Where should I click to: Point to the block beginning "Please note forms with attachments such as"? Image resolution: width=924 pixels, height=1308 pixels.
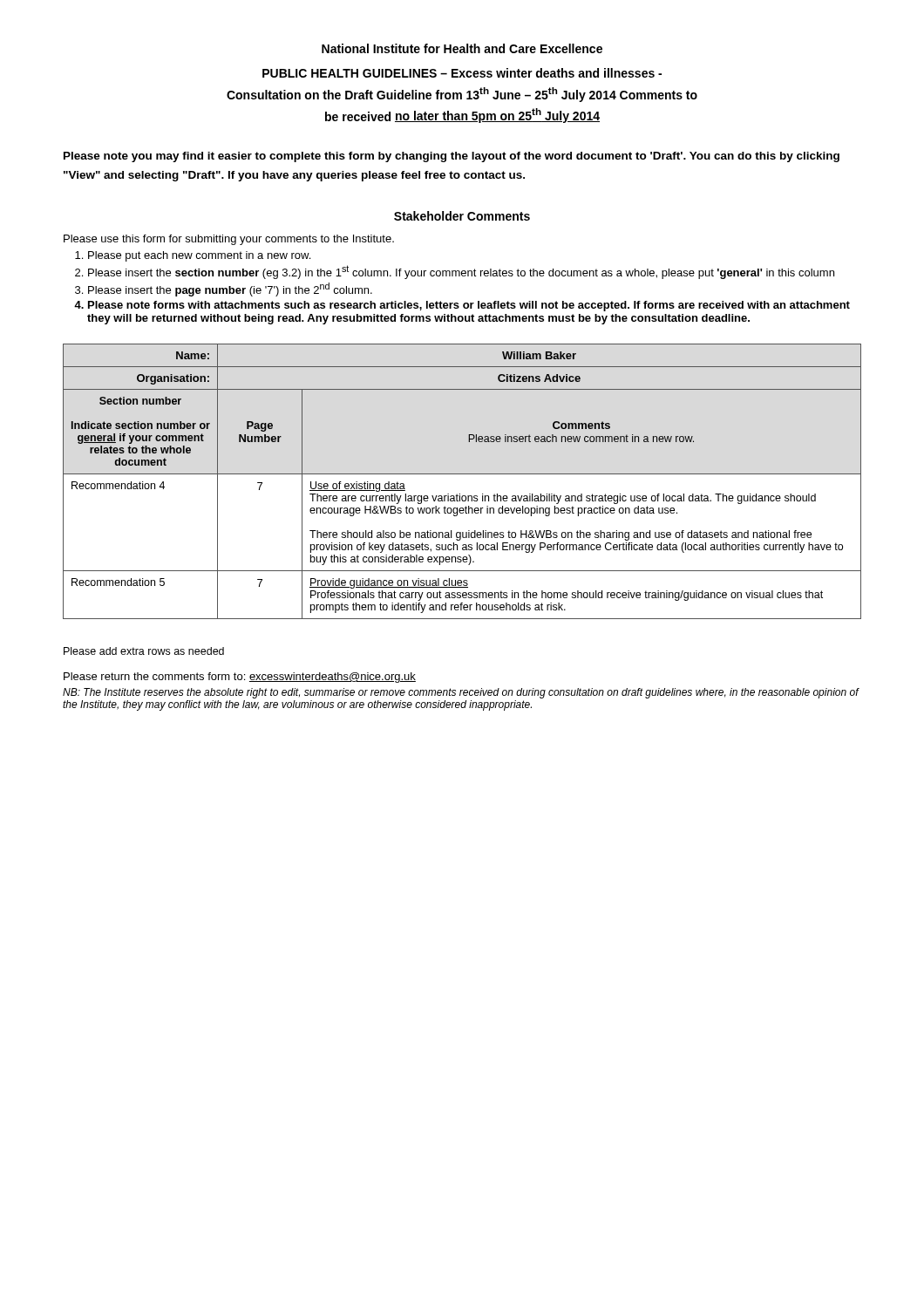(469, 311)
